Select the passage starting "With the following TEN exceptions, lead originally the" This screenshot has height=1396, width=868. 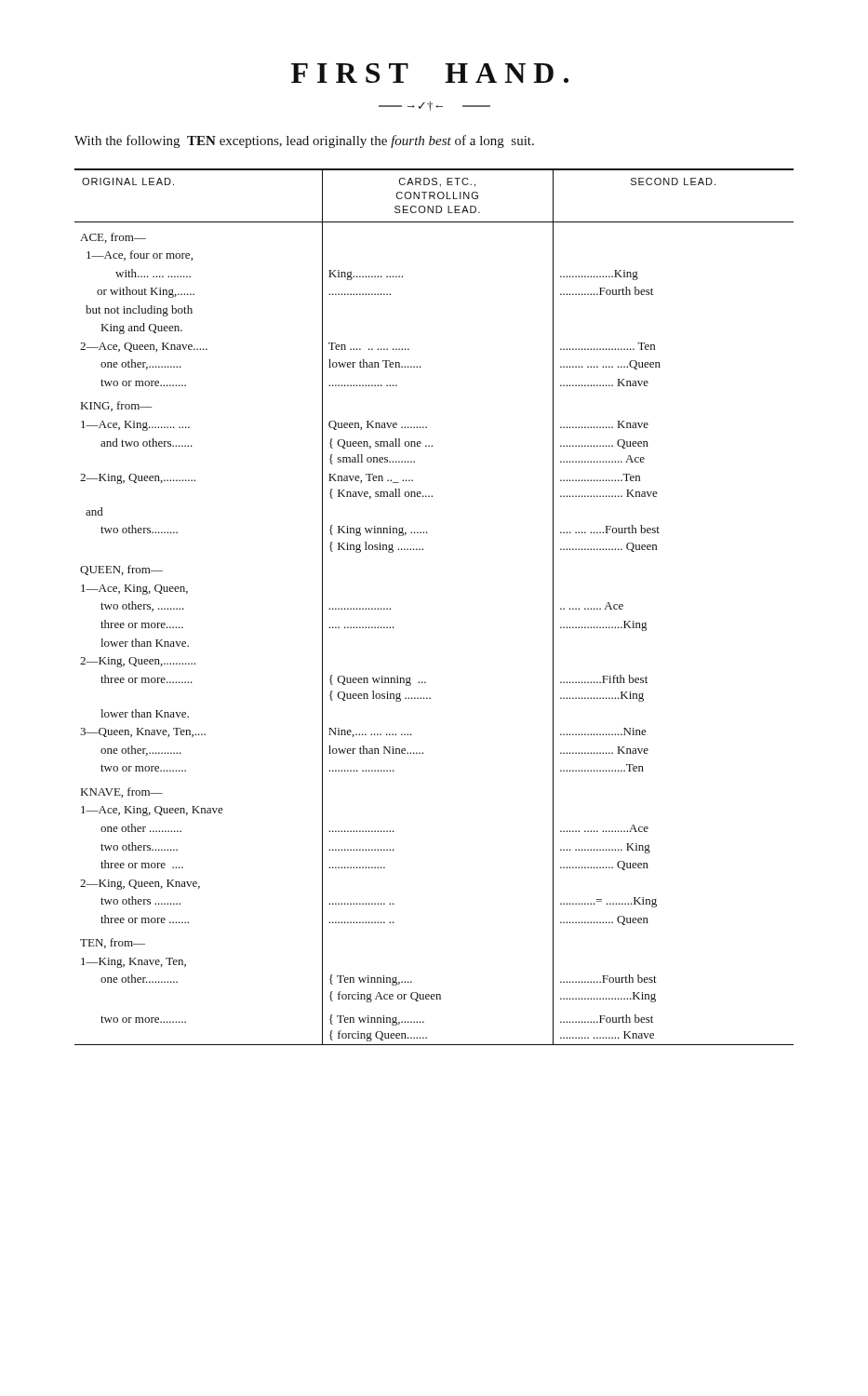click(305, 141)
